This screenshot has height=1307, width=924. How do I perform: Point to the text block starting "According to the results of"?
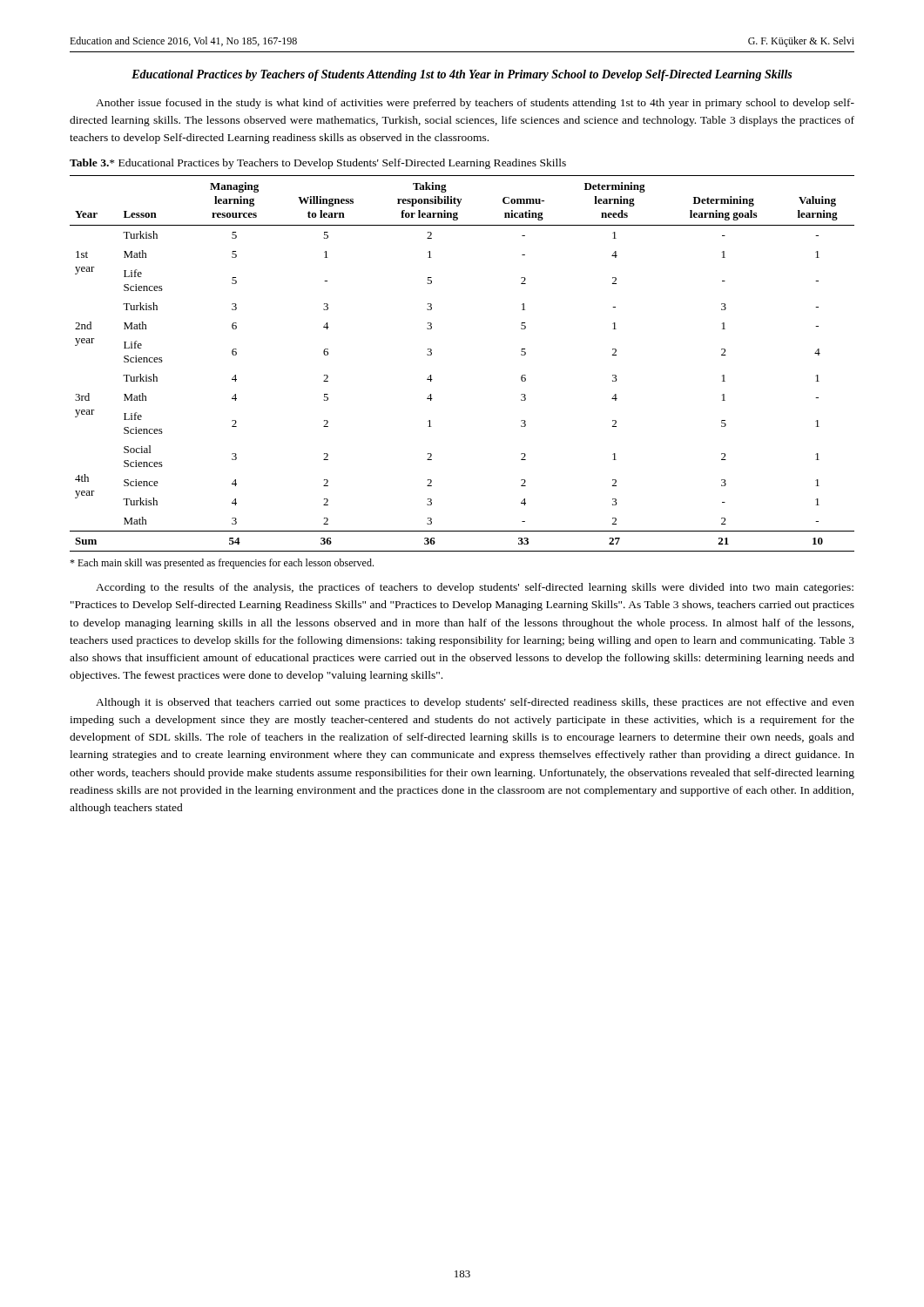(x=462, y=631)
